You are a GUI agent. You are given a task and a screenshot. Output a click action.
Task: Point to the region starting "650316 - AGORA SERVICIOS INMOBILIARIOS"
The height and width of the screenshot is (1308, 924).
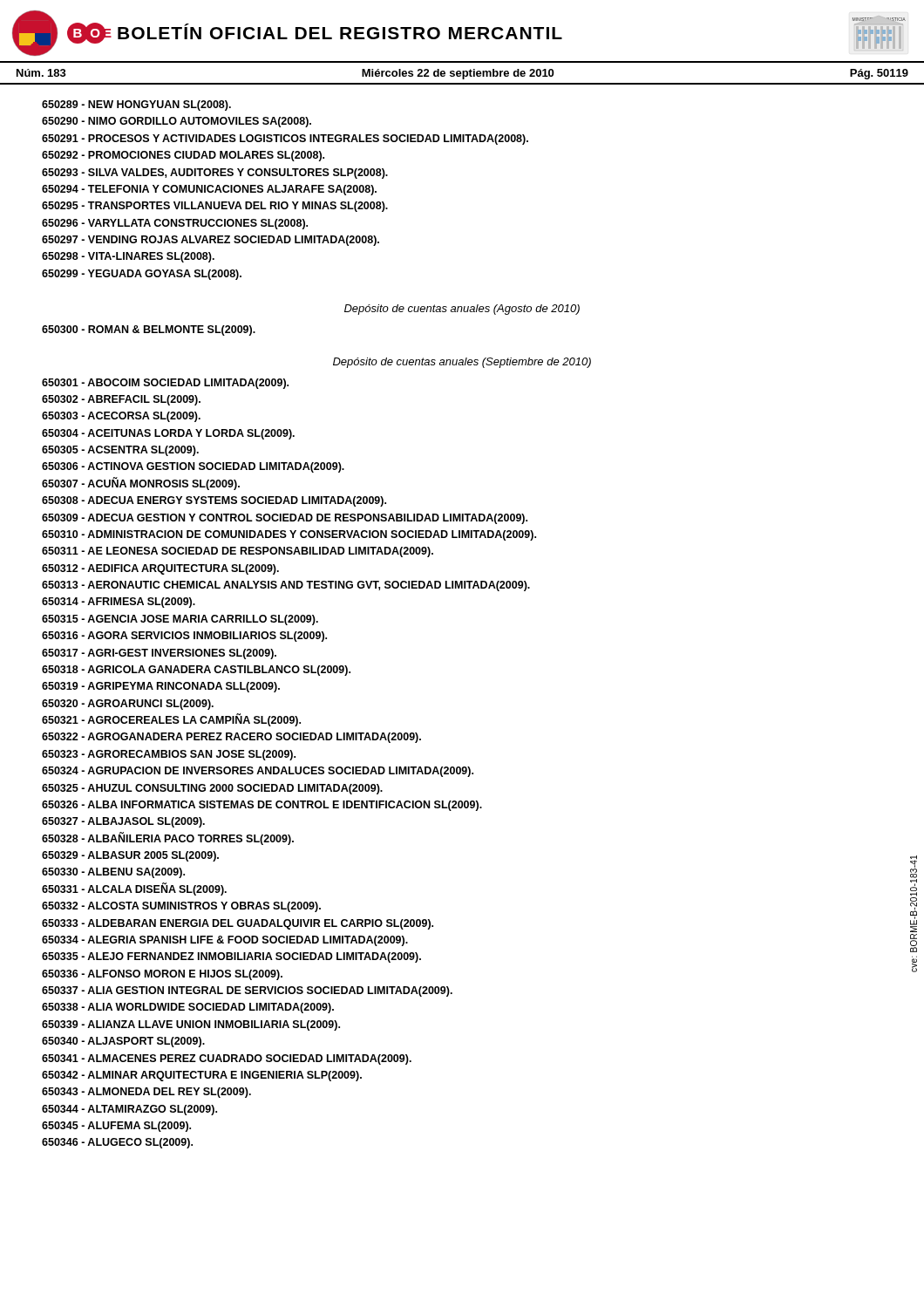point(185,636)
